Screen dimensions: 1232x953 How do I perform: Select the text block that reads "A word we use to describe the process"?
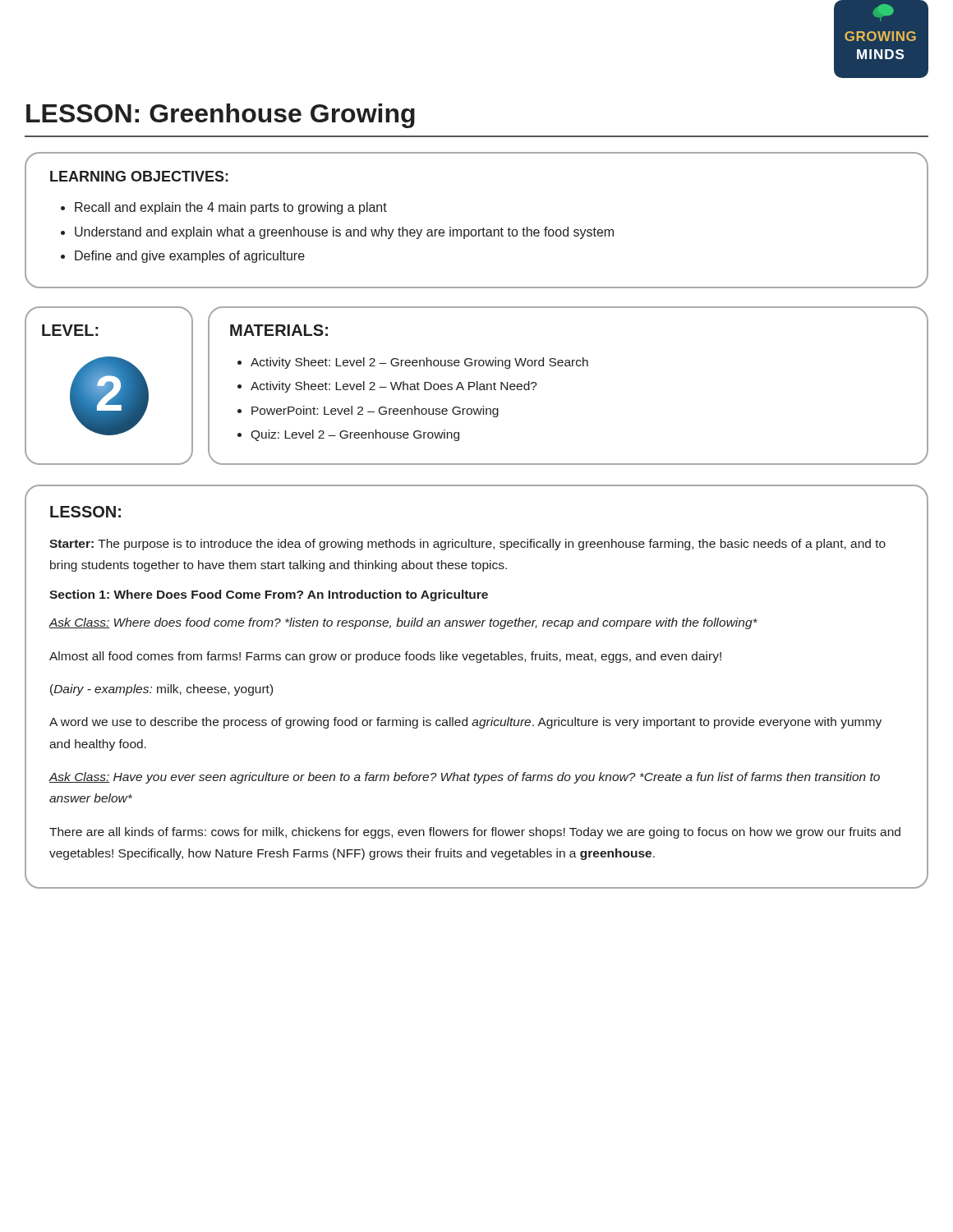click(x=465, y=733)
